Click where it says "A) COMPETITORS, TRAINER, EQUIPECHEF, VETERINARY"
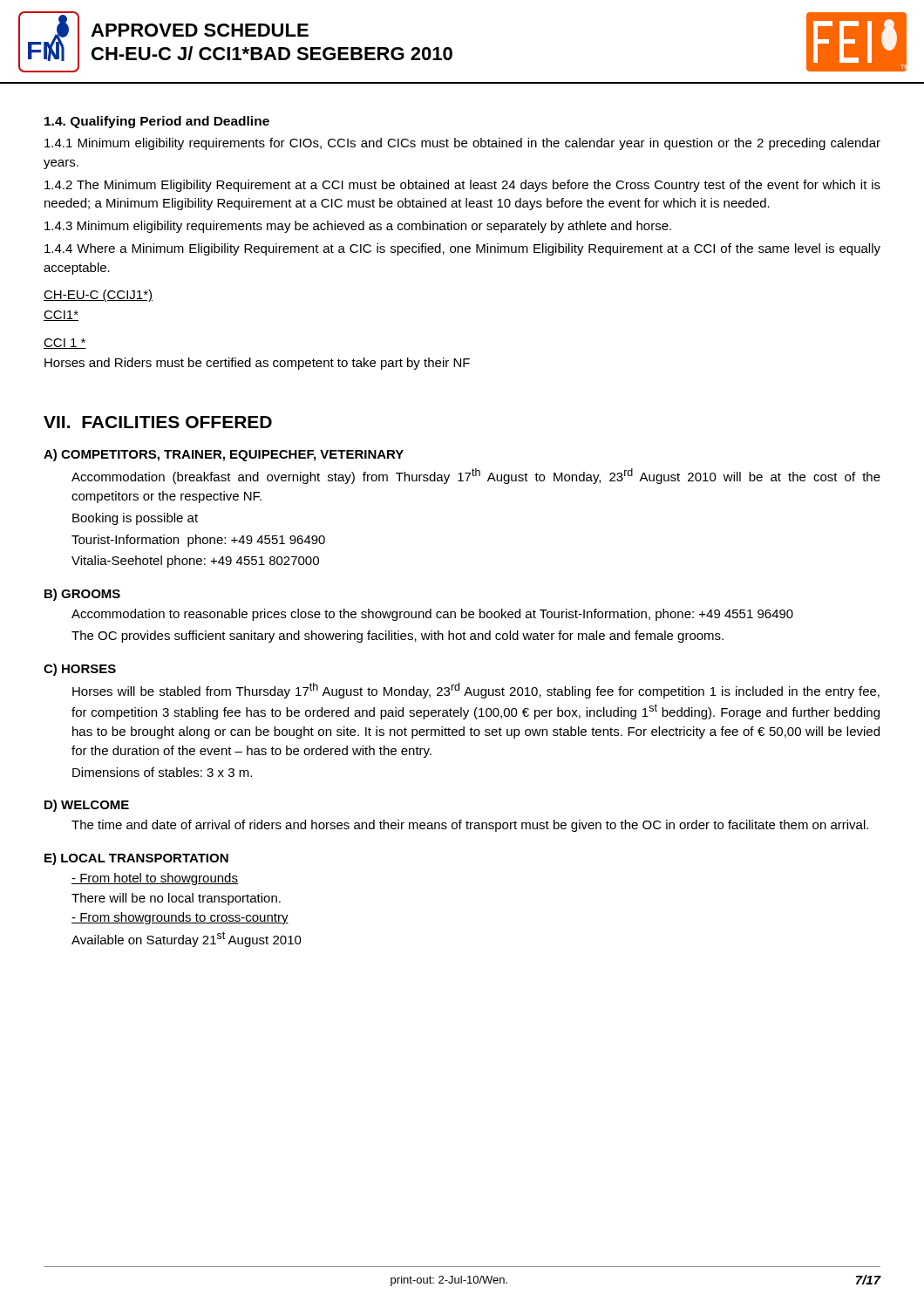 tap(224, 454)
